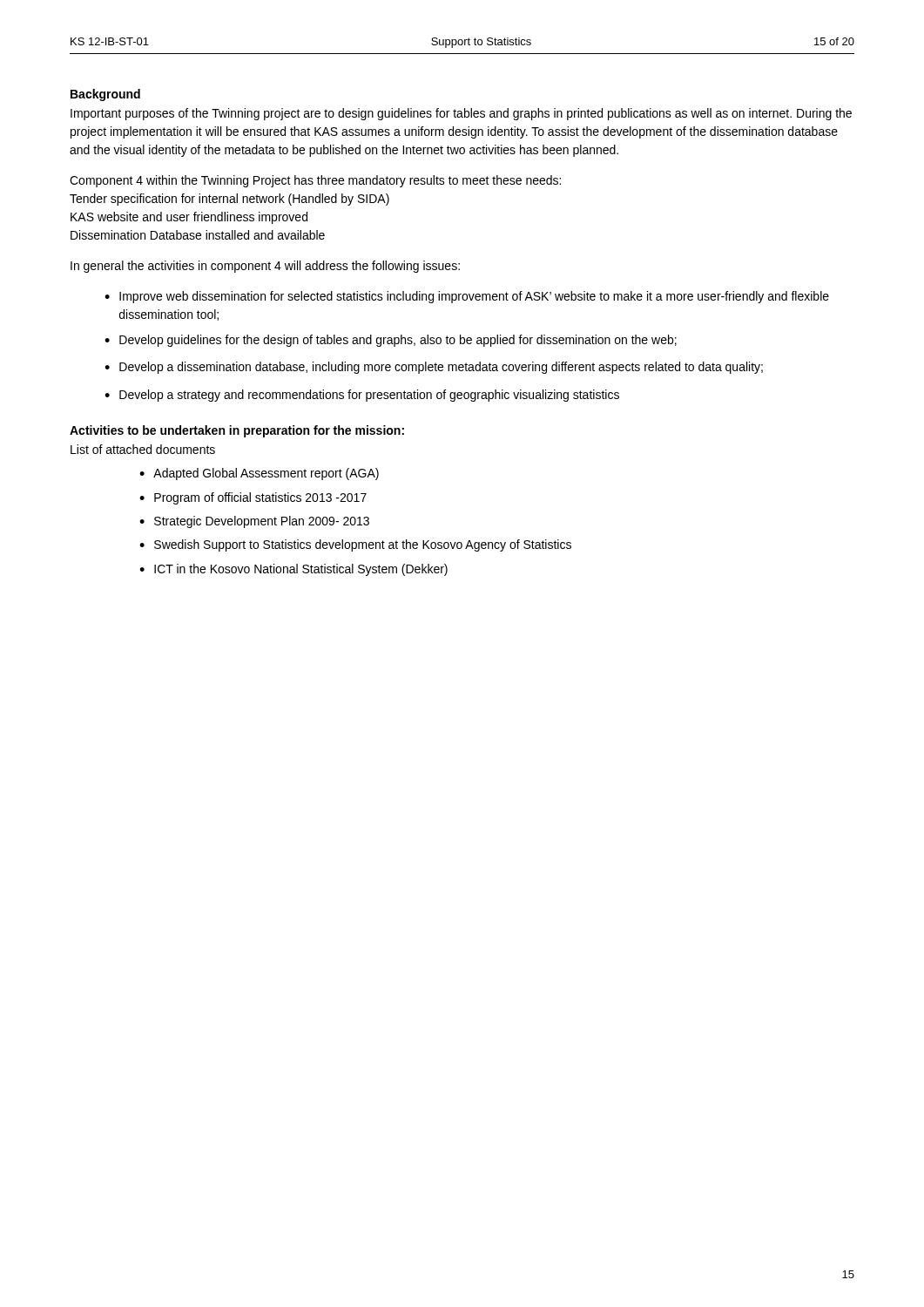Find the text that reads "List of attached documents"
This screenshot has width=924, height=1307.
click(143, 450)
